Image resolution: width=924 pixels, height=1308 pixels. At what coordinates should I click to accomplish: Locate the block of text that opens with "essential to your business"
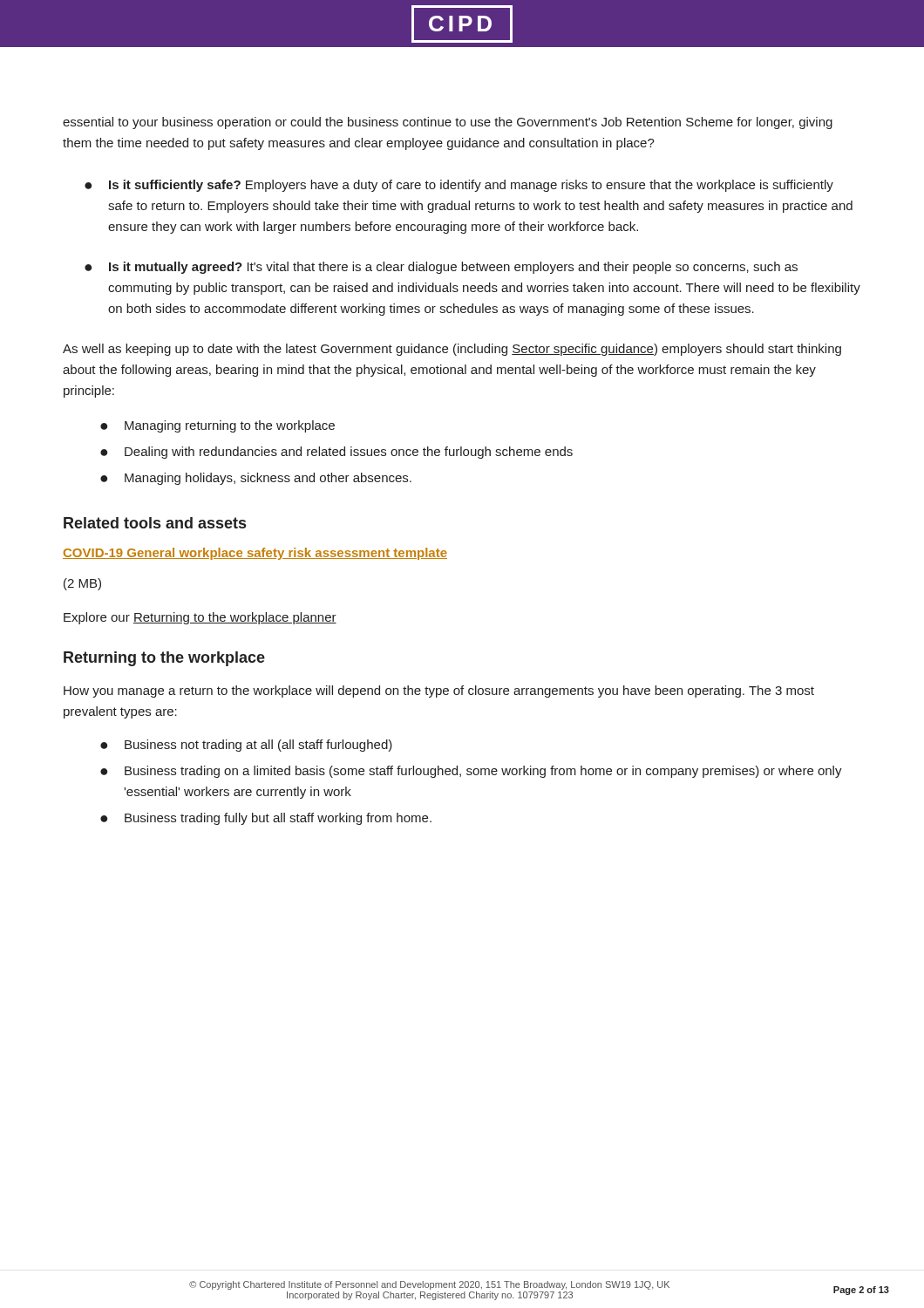pos(462,133)
